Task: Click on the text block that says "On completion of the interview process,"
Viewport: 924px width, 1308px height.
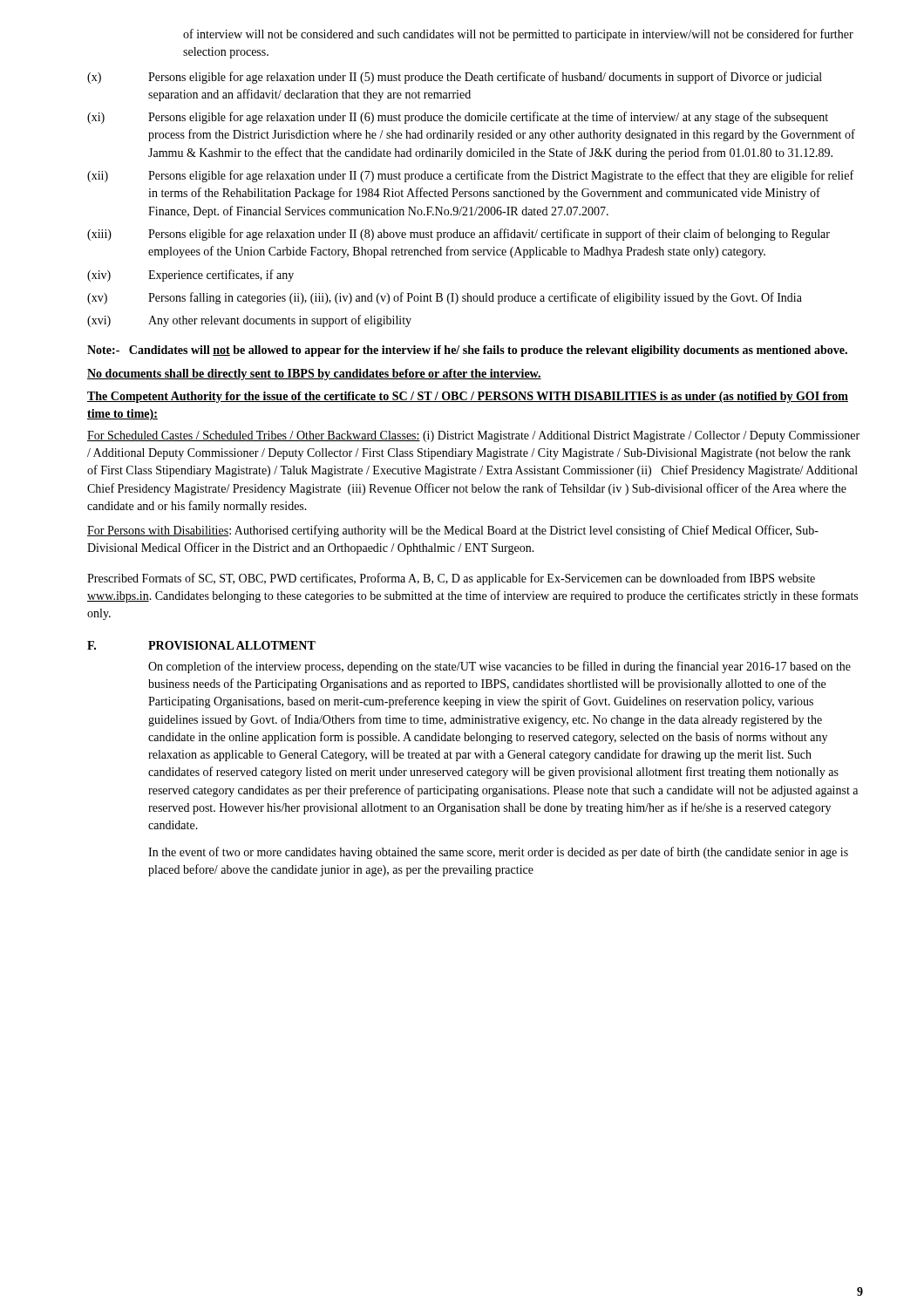Action: (503, 746)
